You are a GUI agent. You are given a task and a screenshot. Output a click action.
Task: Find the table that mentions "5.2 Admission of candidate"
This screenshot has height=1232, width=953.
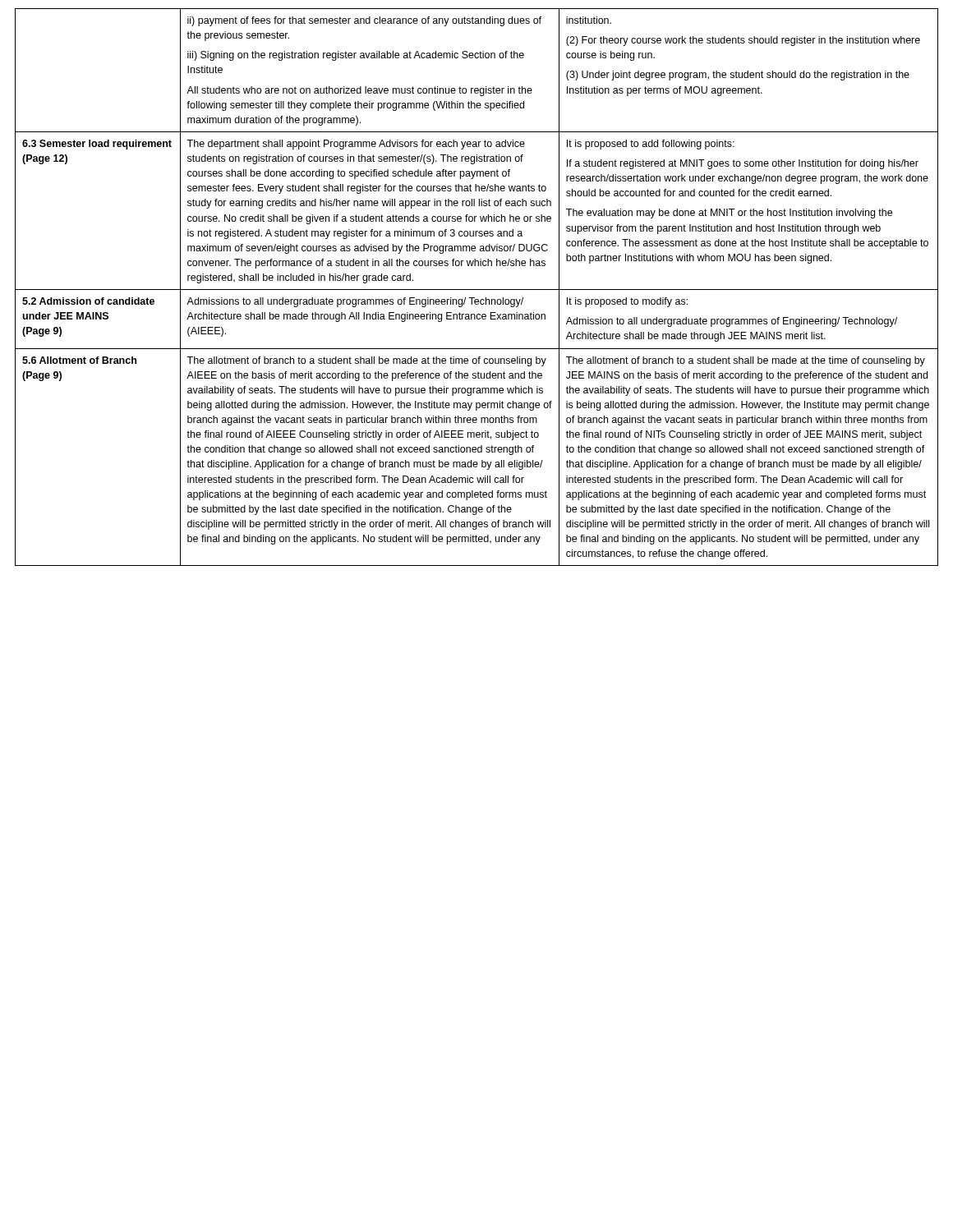click(x=476, y=616)
